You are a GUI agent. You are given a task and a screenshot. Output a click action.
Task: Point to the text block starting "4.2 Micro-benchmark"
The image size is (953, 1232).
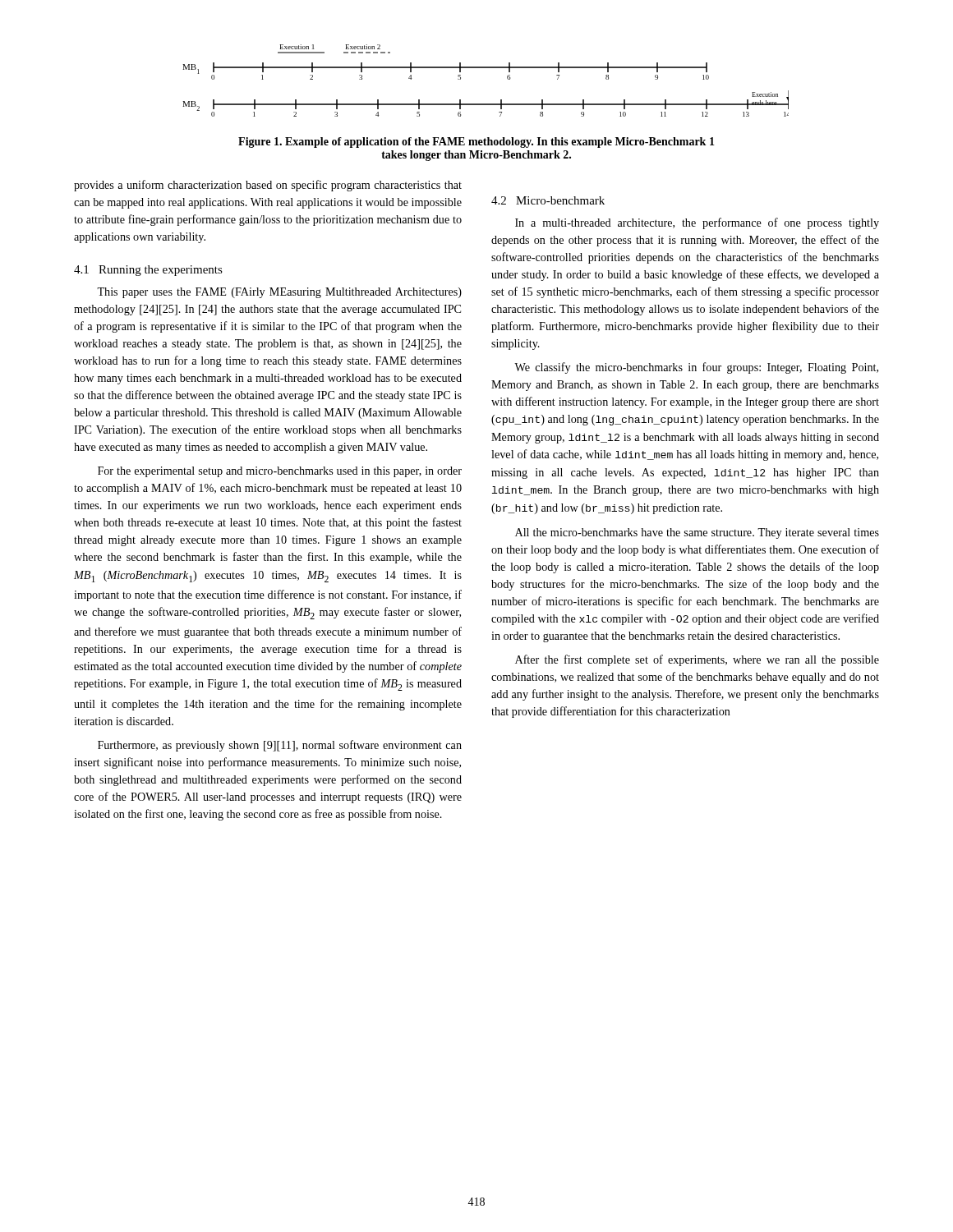[548, 200]
